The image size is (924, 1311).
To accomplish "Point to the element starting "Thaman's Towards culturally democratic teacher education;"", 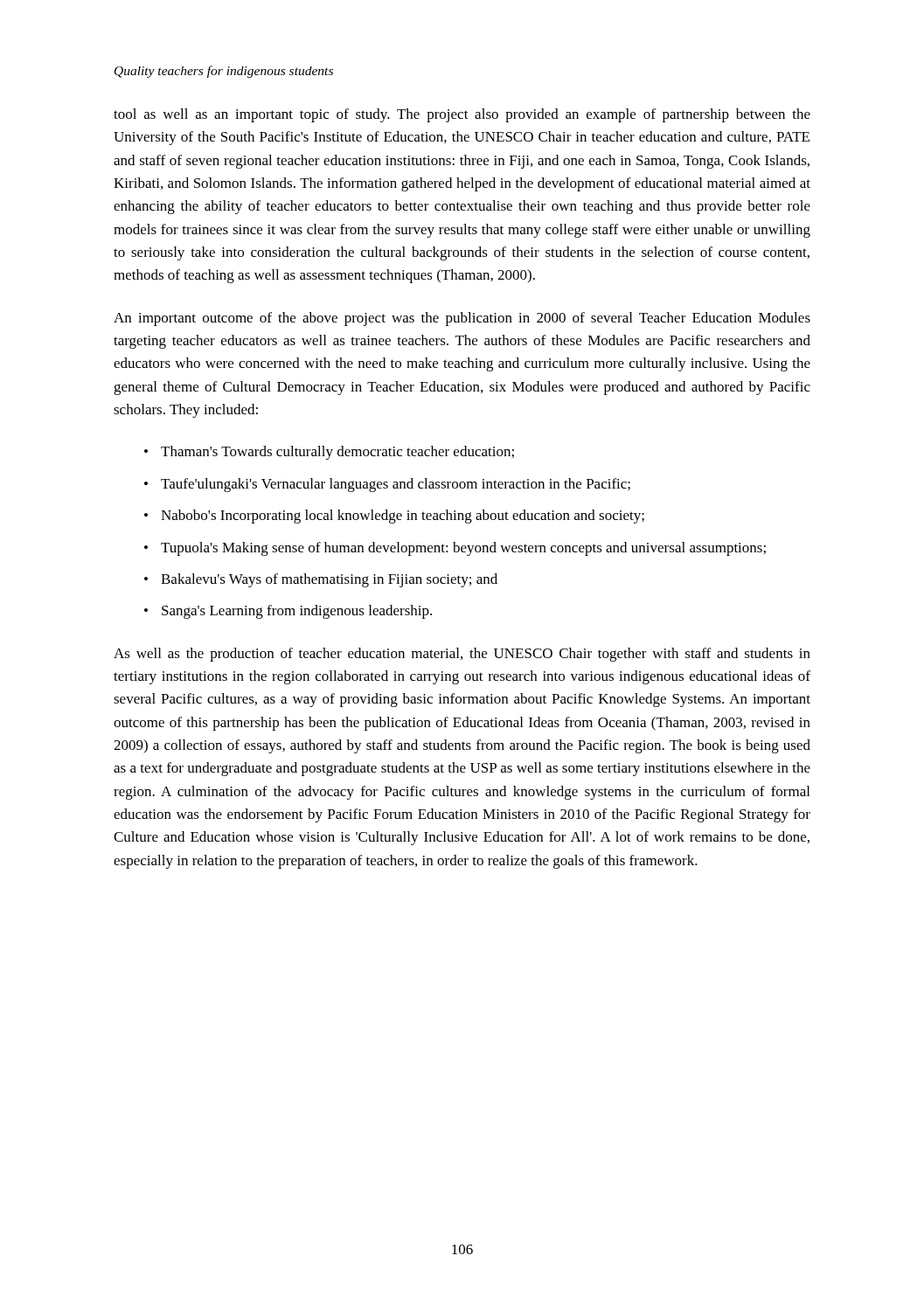I will pos(338,452).
